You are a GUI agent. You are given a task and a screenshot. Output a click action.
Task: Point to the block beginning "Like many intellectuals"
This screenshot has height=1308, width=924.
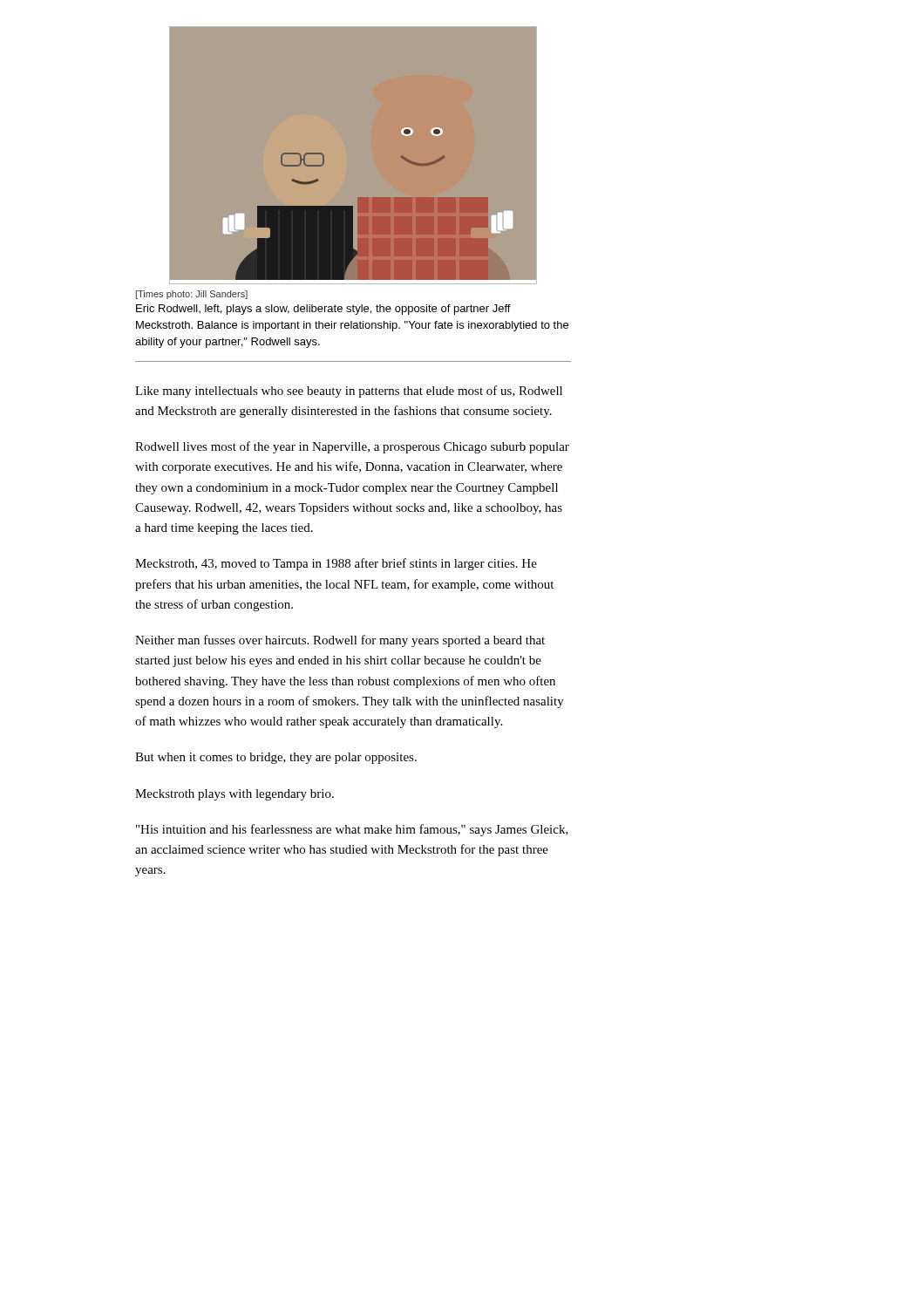pyautogui.click(x=349, y=400)
